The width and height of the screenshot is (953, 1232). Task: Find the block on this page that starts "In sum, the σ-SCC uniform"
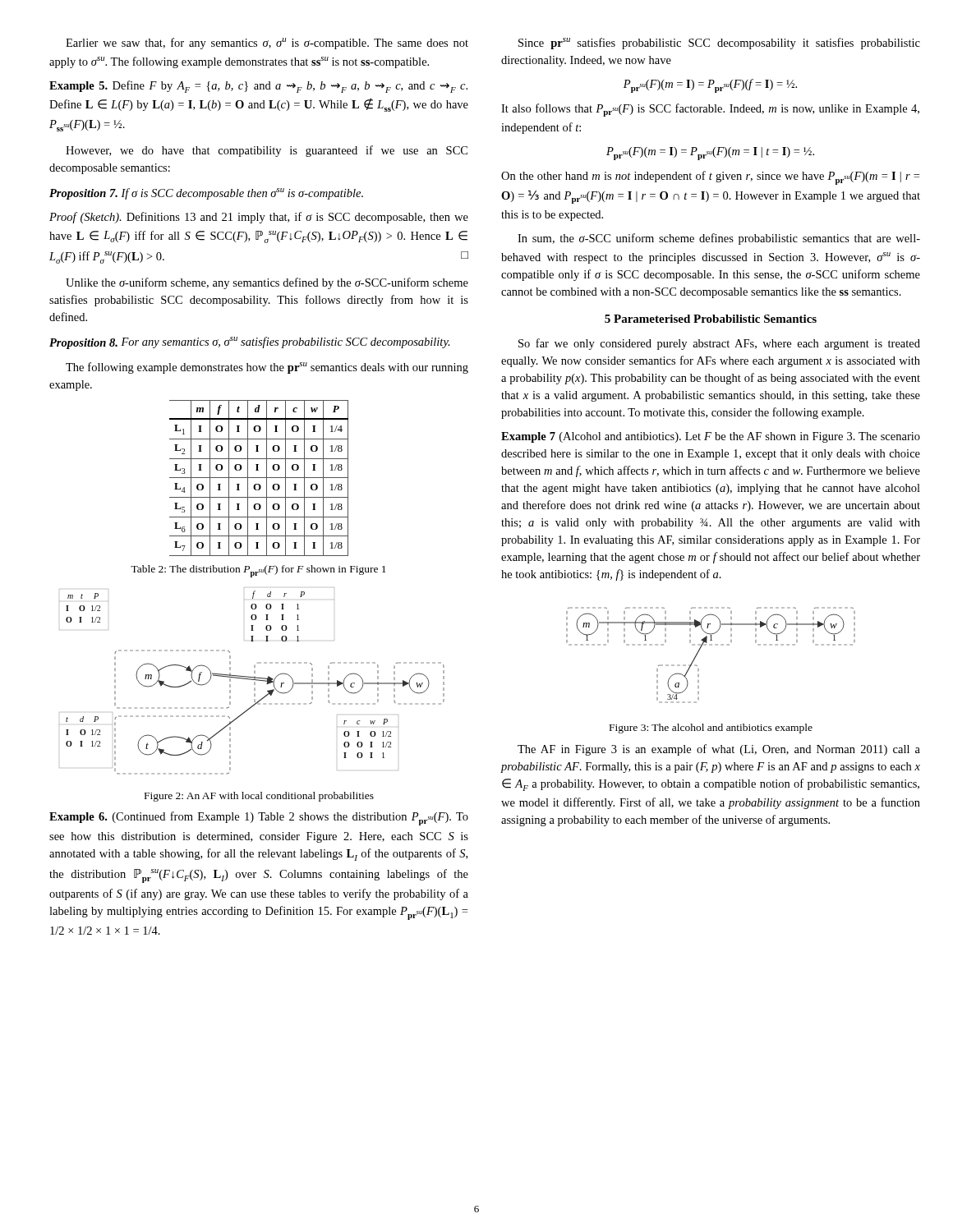[711, 265]
